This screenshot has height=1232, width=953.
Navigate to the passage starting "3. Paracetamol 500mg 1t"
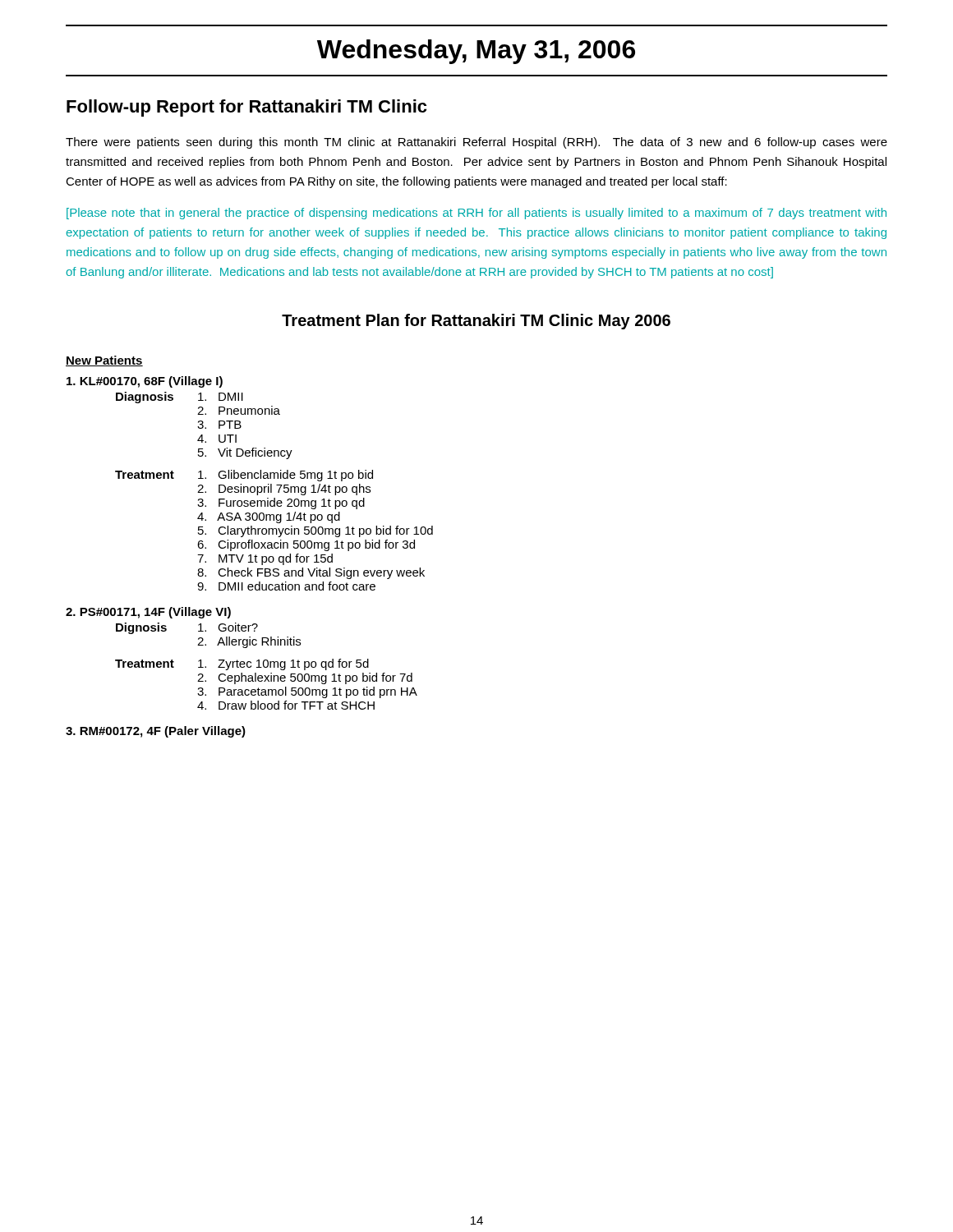[307, 691]
